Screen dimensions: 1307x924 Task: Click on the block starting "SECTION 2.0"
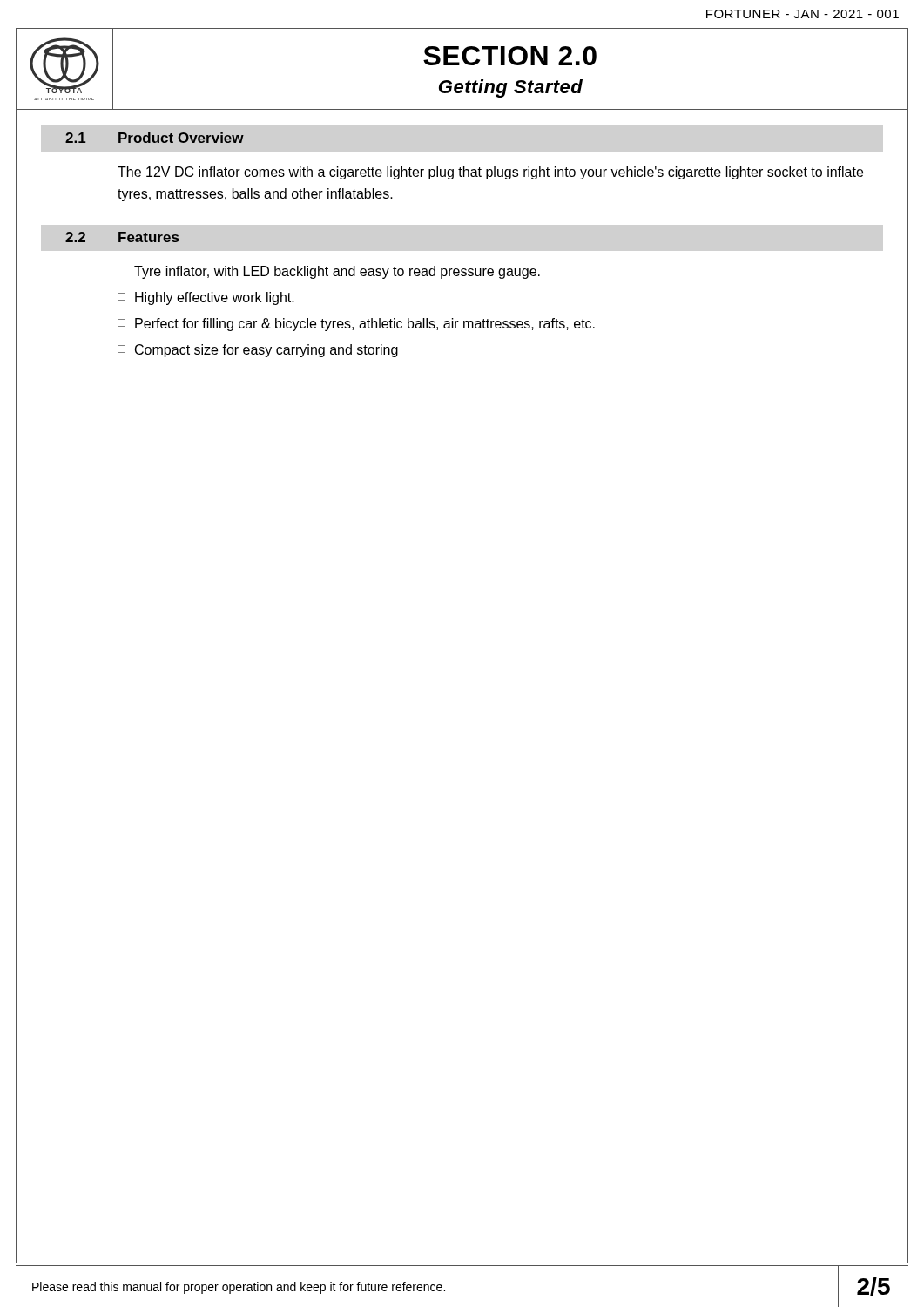tap(510, 55)
